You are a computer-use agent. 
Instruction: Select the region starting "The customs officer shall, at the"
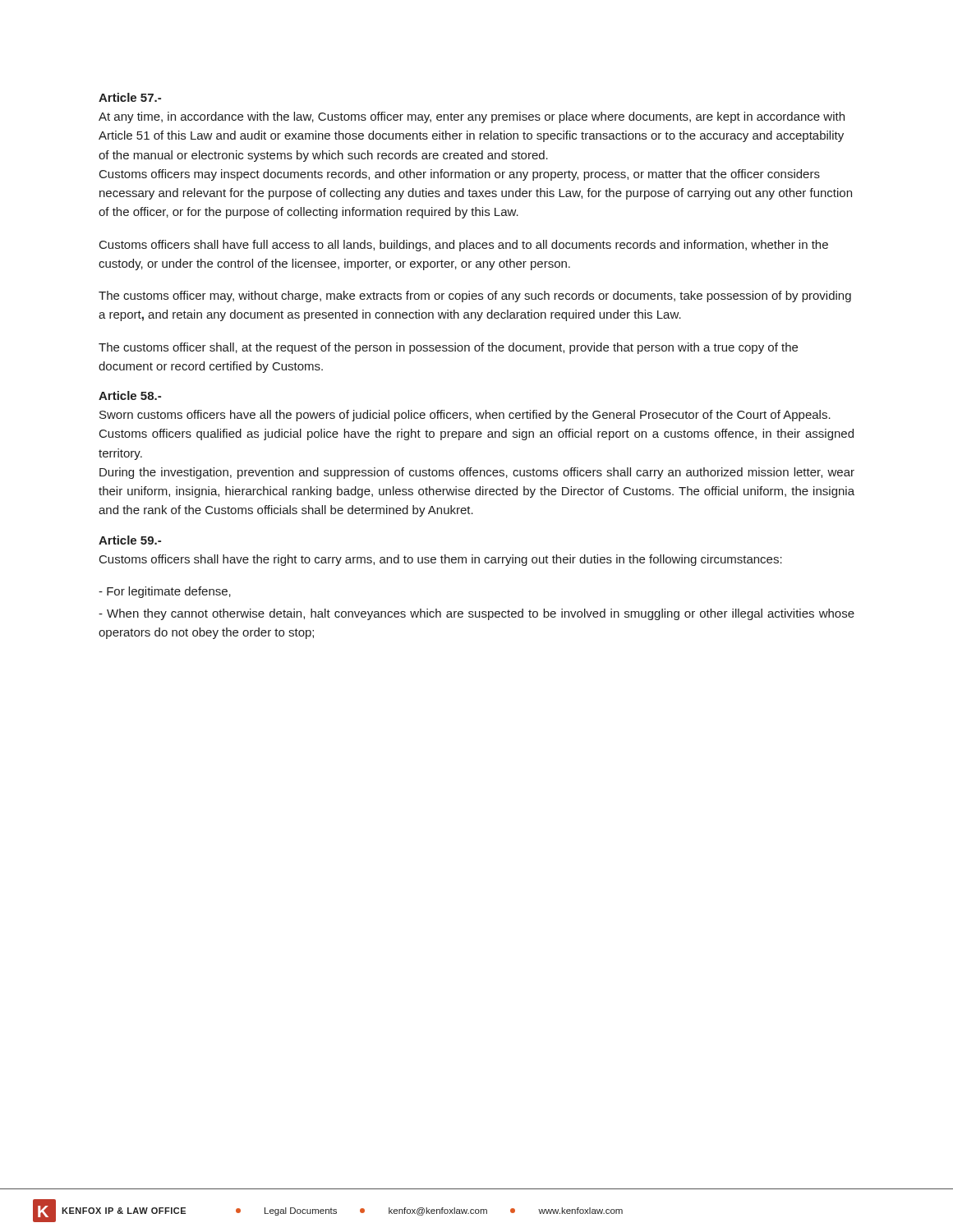tap(448, 356)
